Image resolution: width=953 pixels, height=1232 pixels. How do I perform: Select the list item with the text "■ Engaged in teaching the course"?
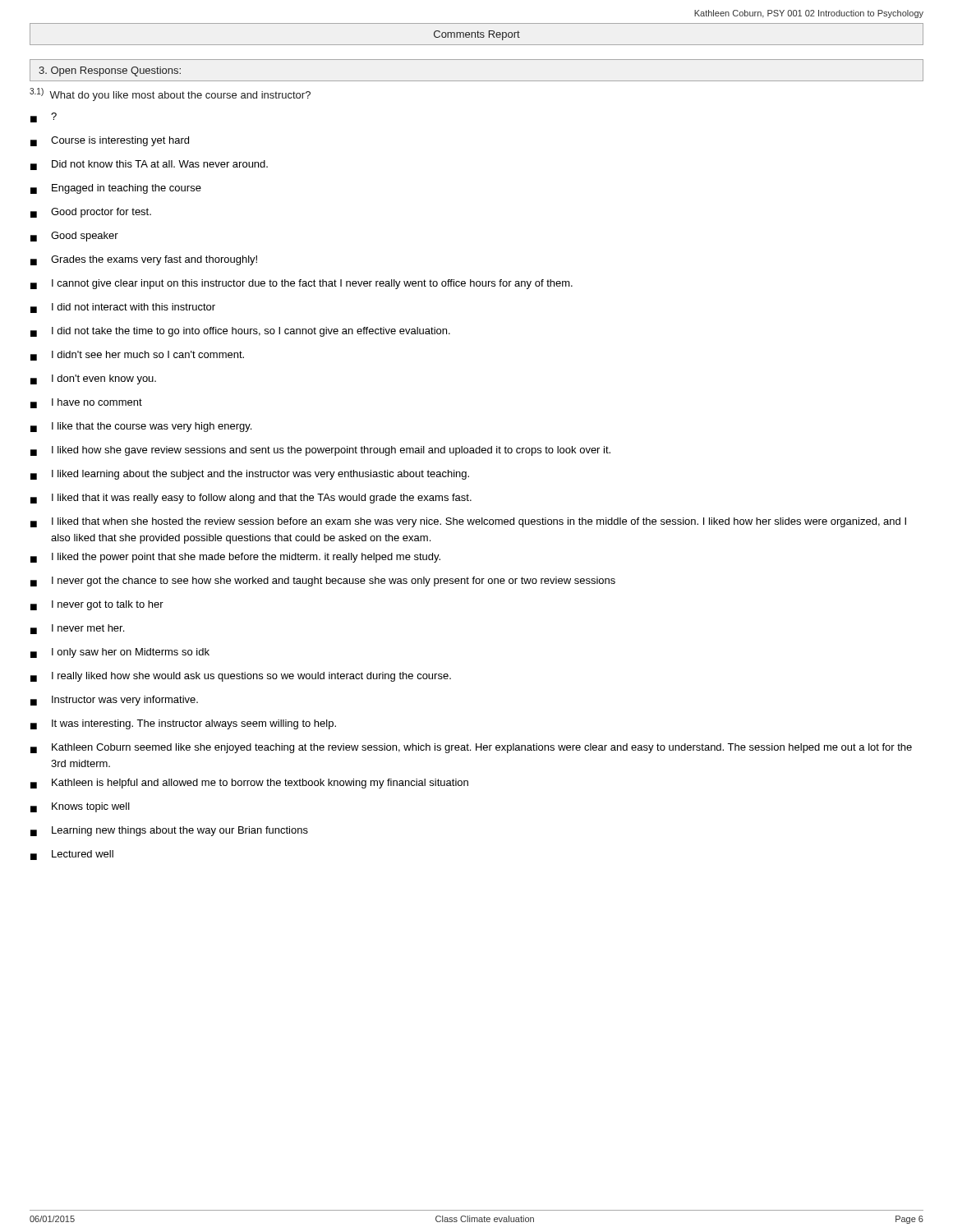pyautogui.click(x=116, y=189)
